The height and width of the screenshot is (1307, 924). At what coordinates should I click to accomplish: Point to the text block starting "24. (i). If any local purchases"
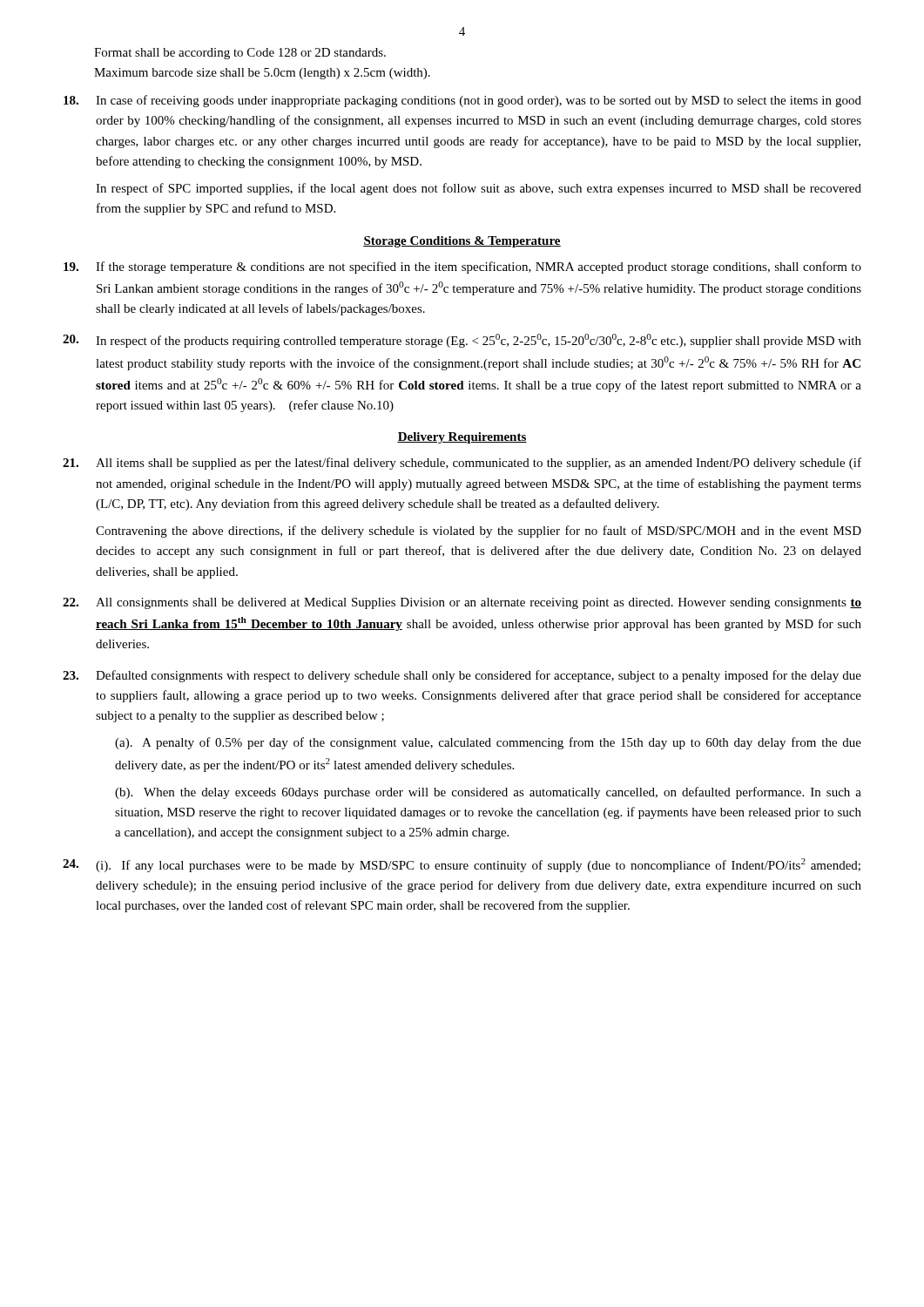coord(462,885)
